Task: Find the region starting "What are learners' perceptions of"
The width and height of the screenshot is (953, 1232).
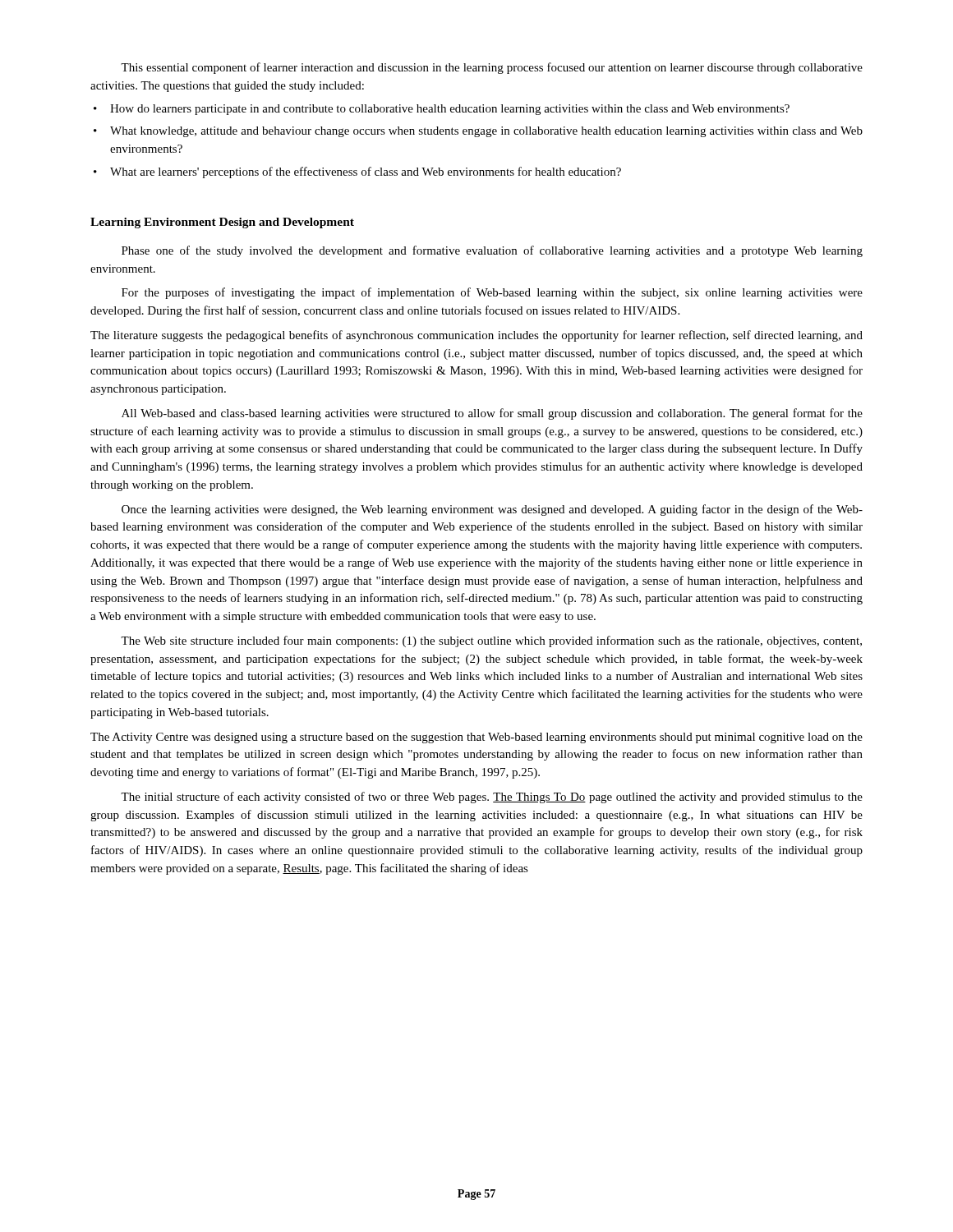Action: [366, 171]
